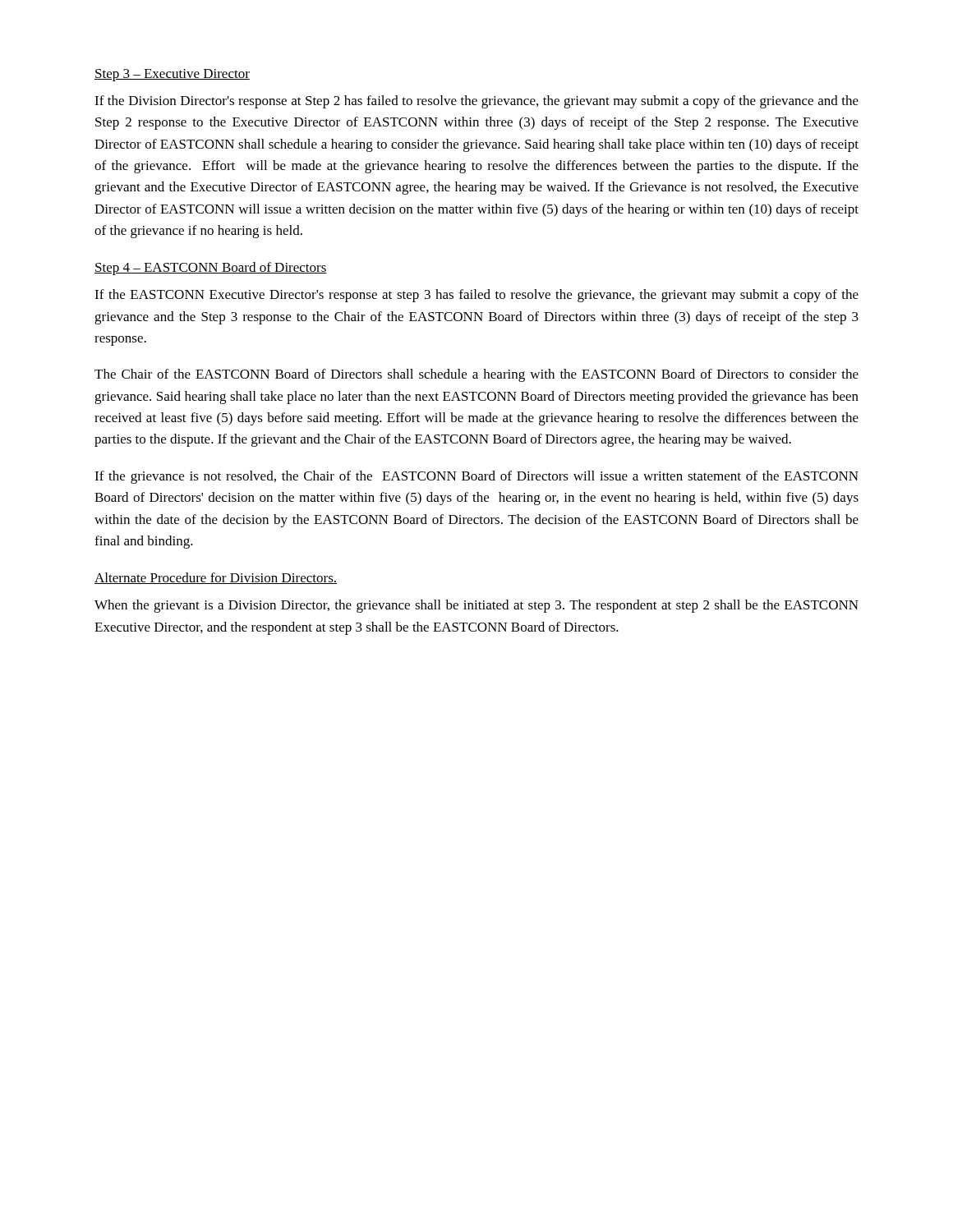This screenshot has height=1232, width=953.
Task: Locate the text block that says "When the grievant is a"
Action: pyautogui.click(x=476, y=616)
